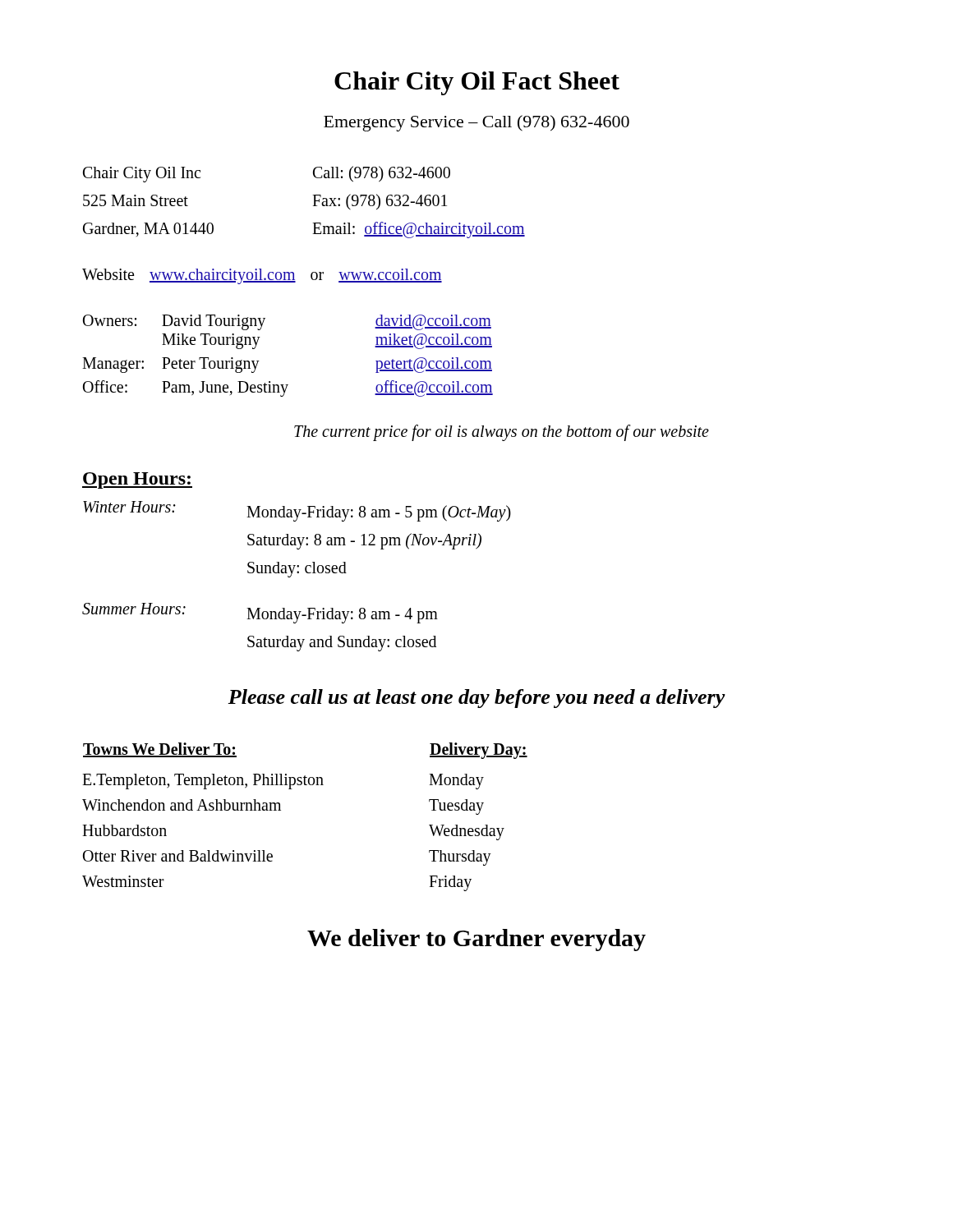Click on the text block with the text "The current price"

pyautogui.click(x=501, y=431)
